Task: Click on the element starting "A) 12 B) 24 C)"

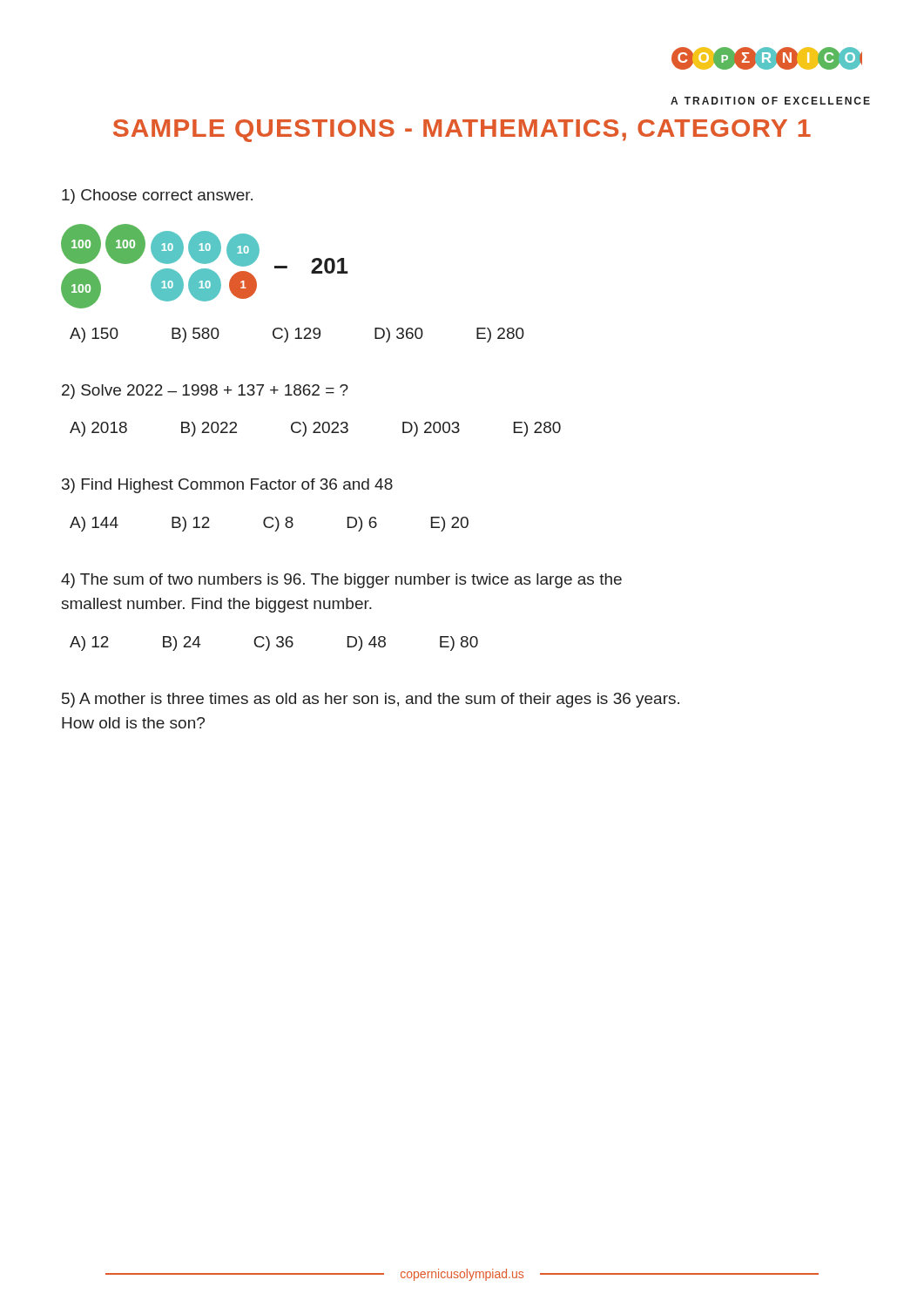Action: pyautogui.click(x=274, y=642)
